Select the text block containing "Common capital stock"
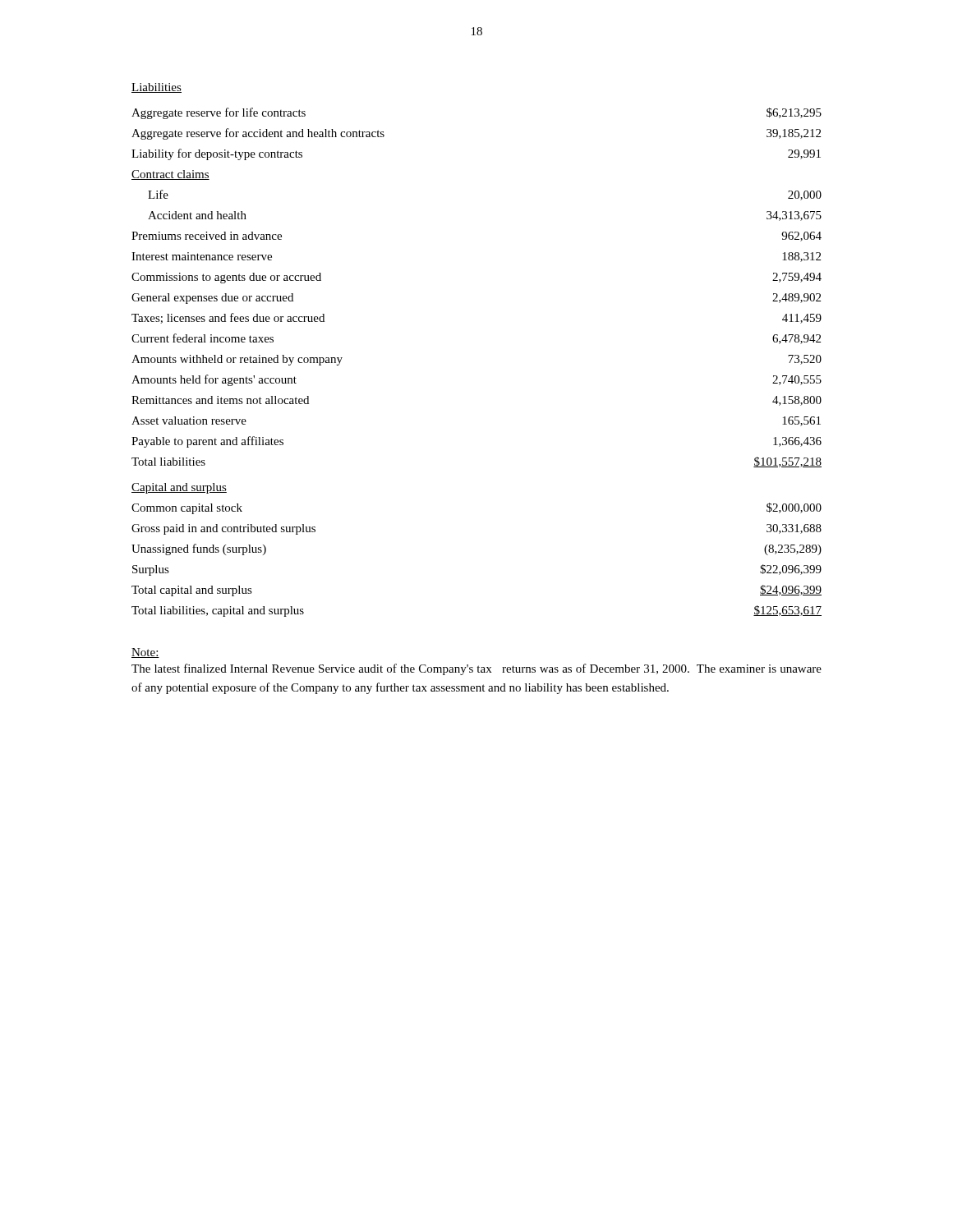This screenshot has width=953, height=1232. [189, 508]
